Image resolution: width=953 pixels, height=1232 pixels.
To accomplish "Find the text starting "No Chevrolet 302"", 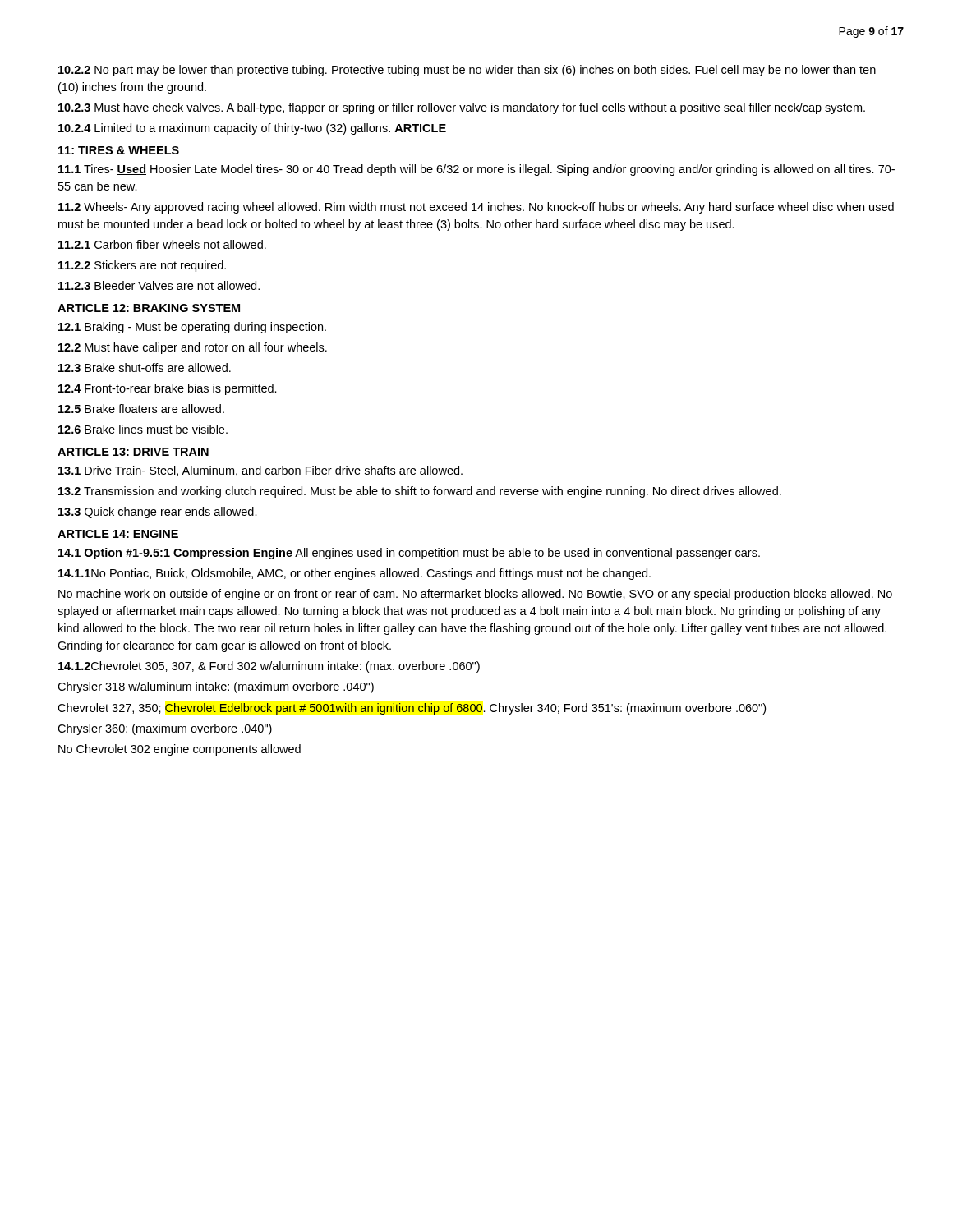I will pyautogui.click(x=179, y=749).
